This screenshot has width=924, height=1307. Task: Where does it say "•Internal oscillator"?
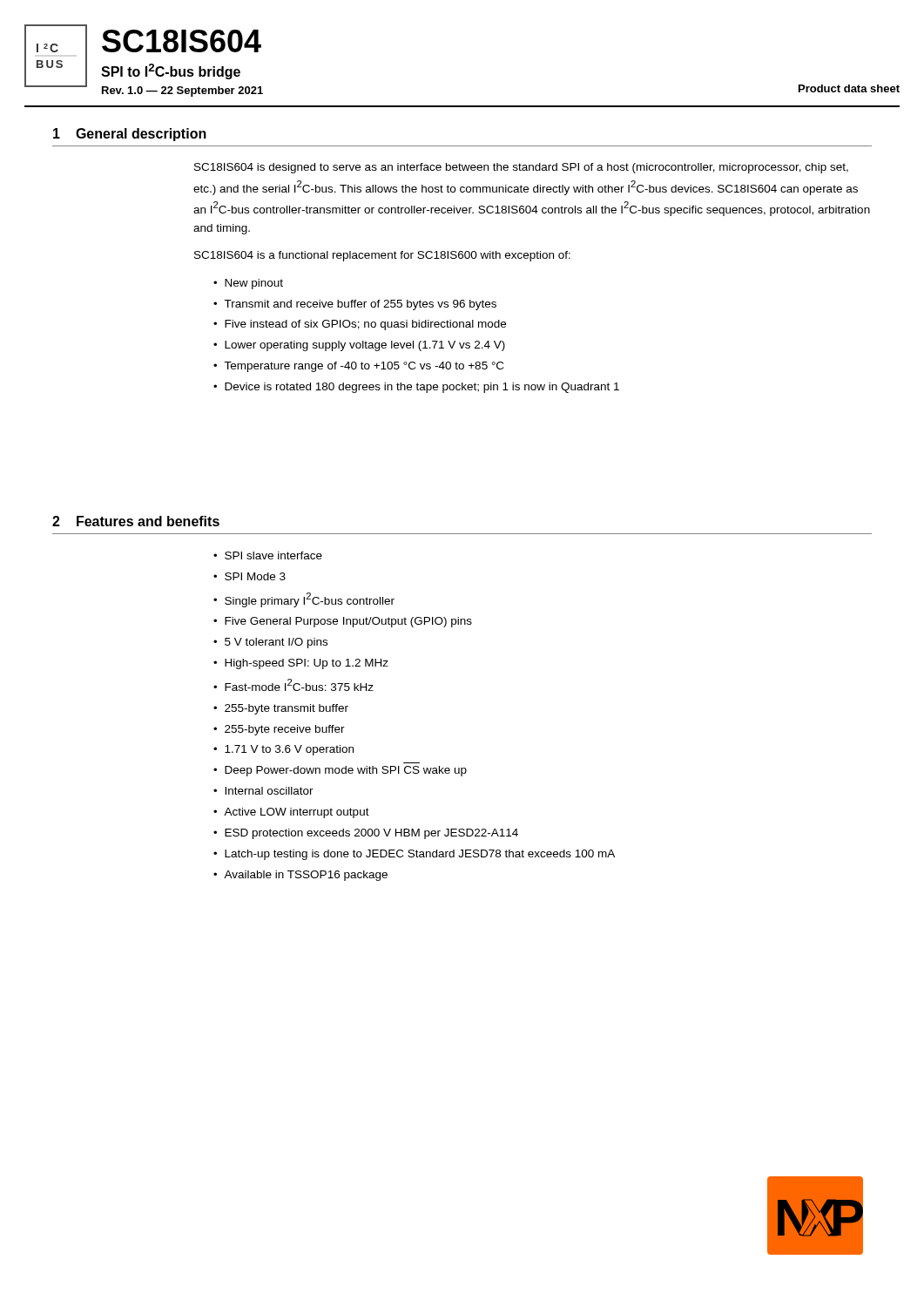263,792
